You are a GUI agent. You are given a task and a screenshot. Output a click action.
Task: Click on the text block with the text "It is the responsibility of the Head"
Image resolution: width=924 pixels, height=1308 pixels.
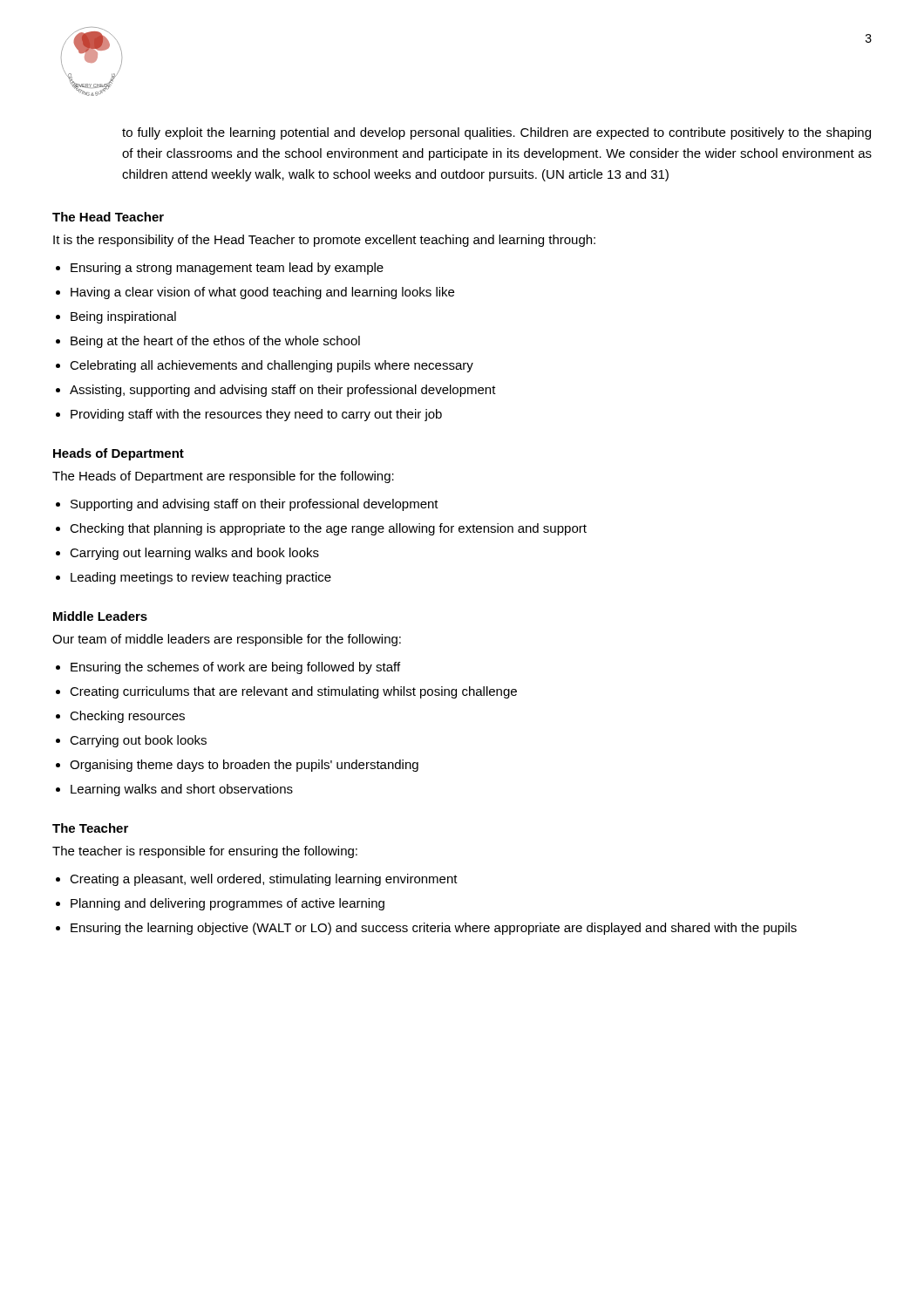324,239
